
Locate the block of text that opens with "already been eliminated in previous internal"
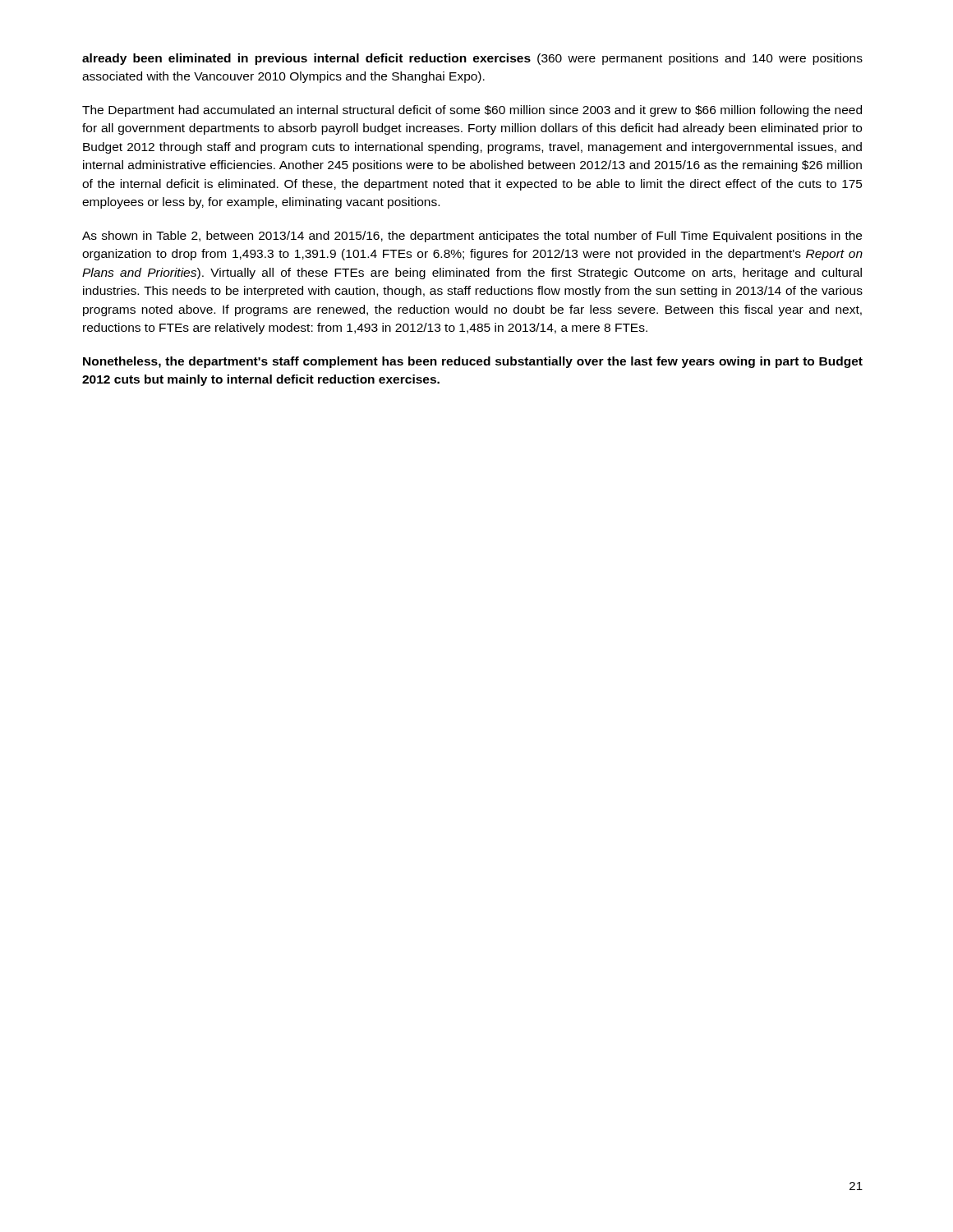[x=472, y=67]
